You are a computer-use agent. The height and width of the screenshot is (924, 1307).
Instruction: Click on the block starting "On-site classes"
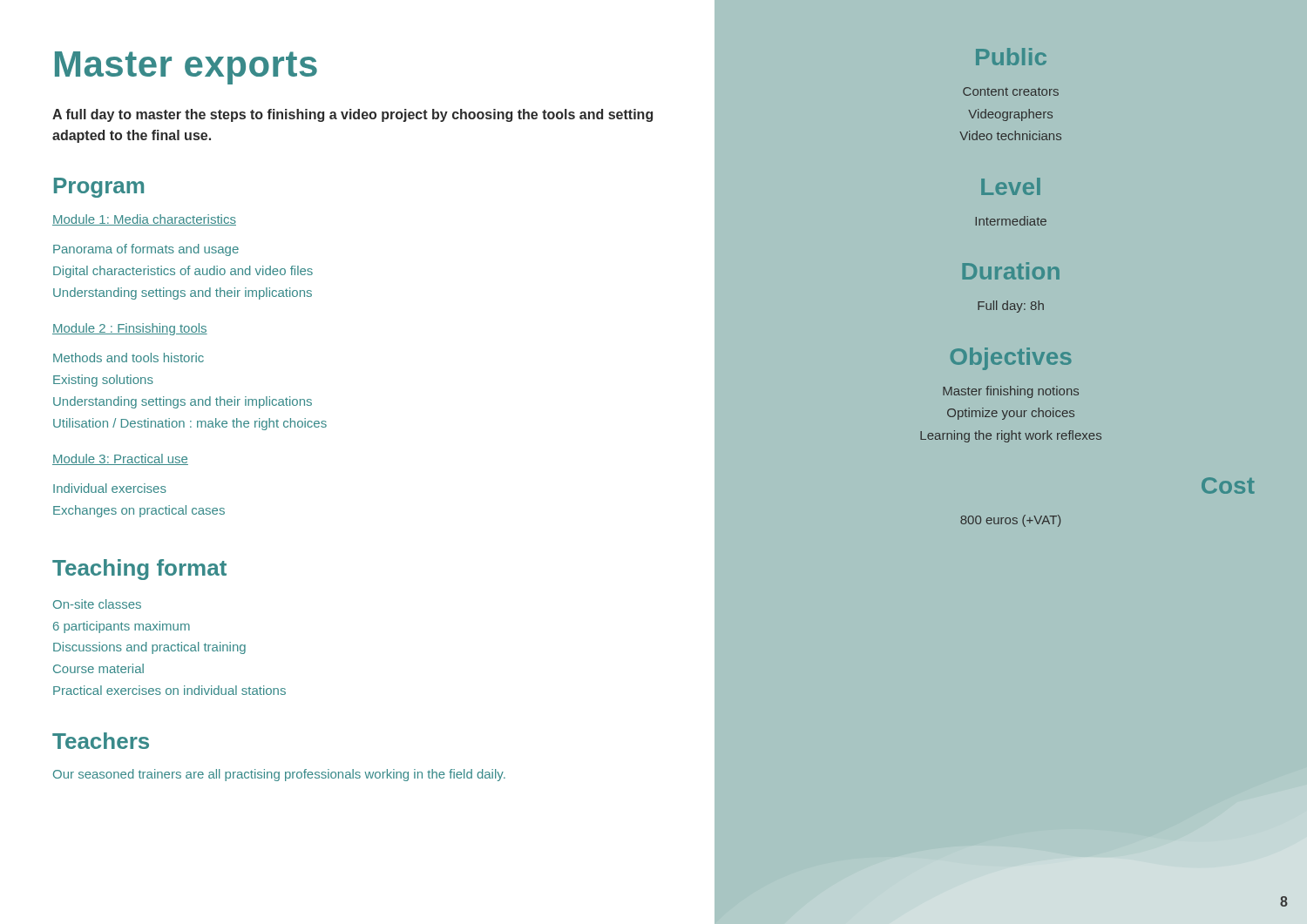point(97,604)
